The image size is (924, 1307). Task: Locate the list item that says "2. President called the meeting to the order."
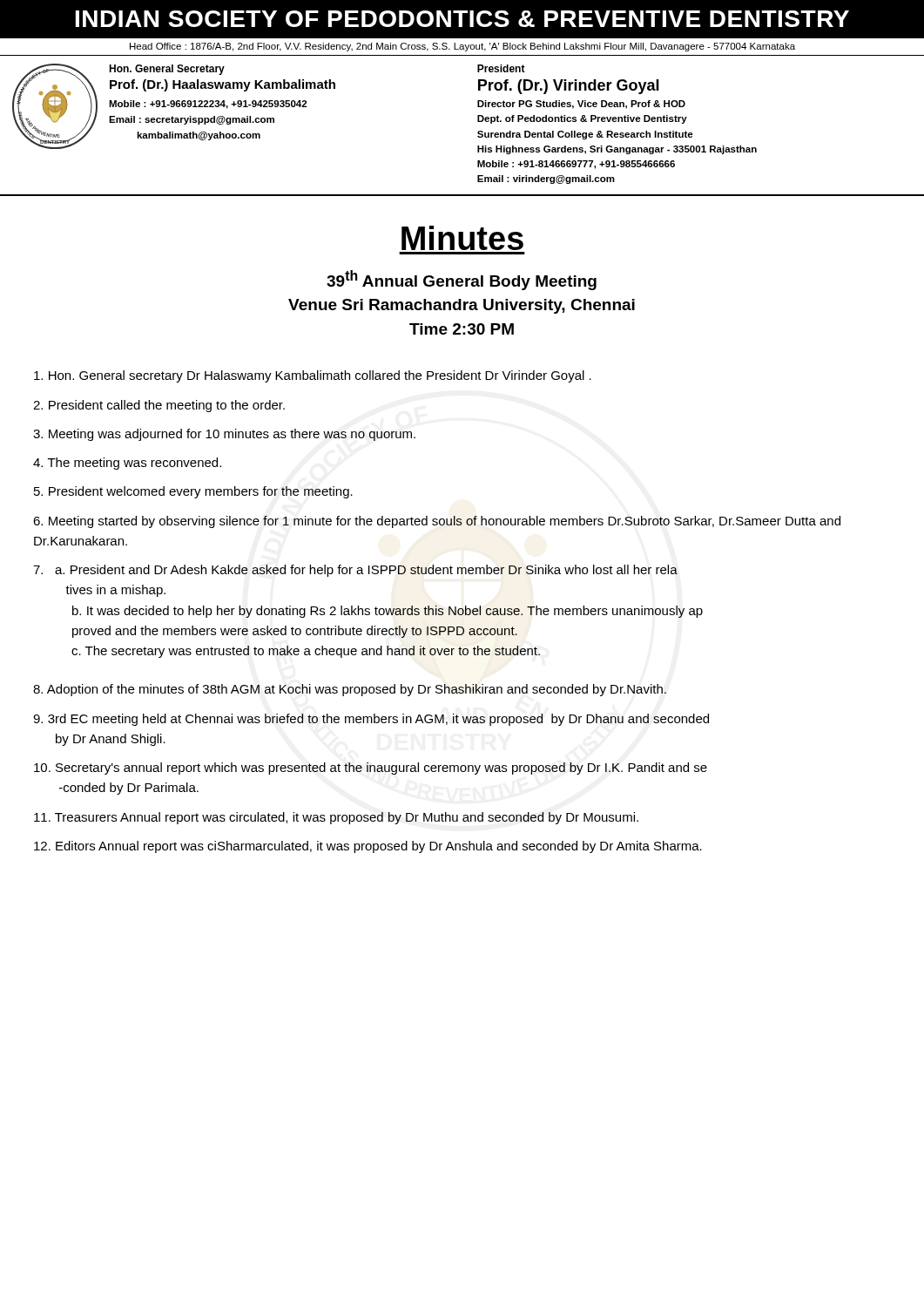coord(159,406)
